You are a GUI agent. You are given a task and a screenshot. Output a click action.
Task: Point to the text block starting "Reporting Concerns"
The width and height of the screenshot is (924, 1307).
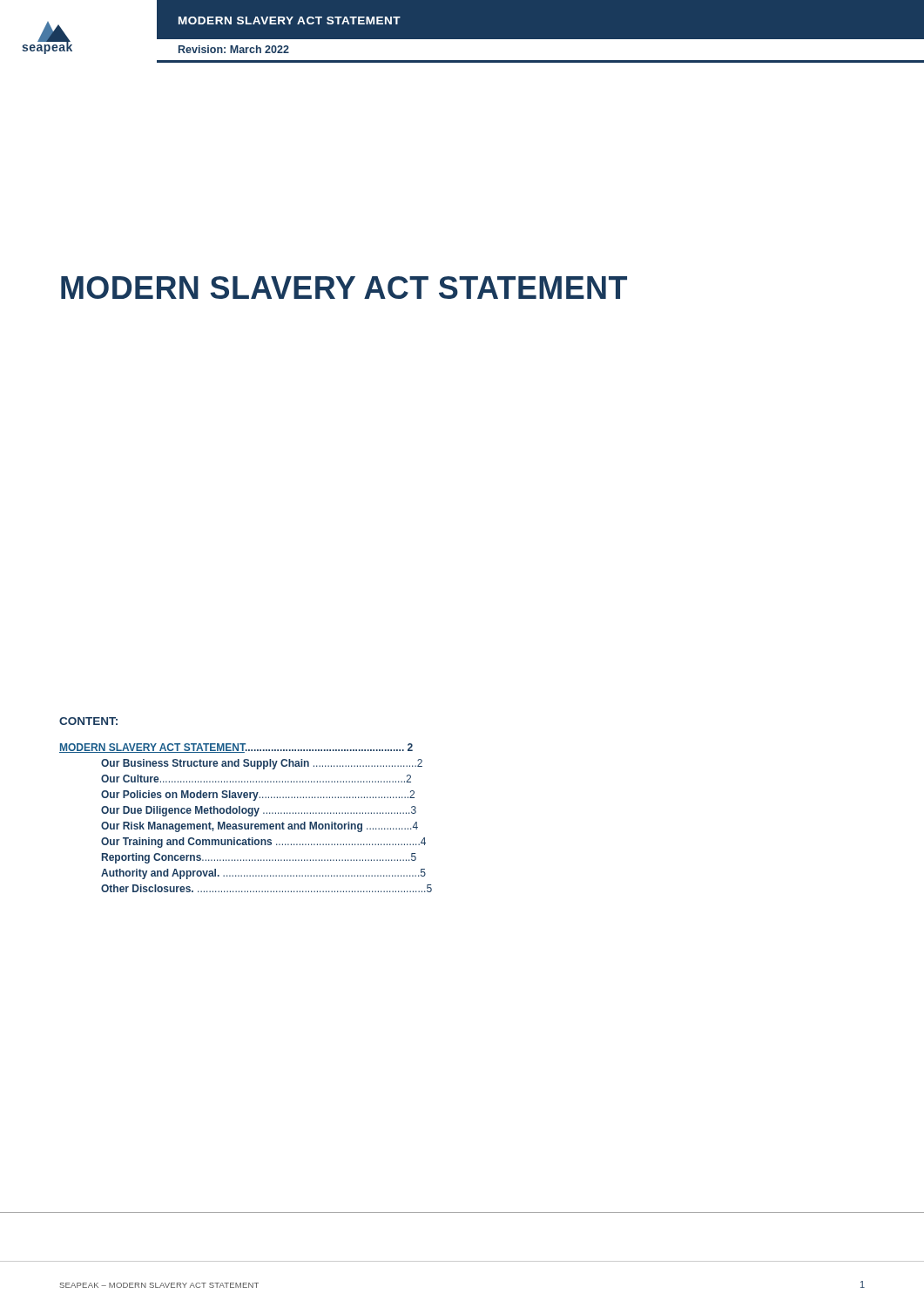(x=303, y=857)
